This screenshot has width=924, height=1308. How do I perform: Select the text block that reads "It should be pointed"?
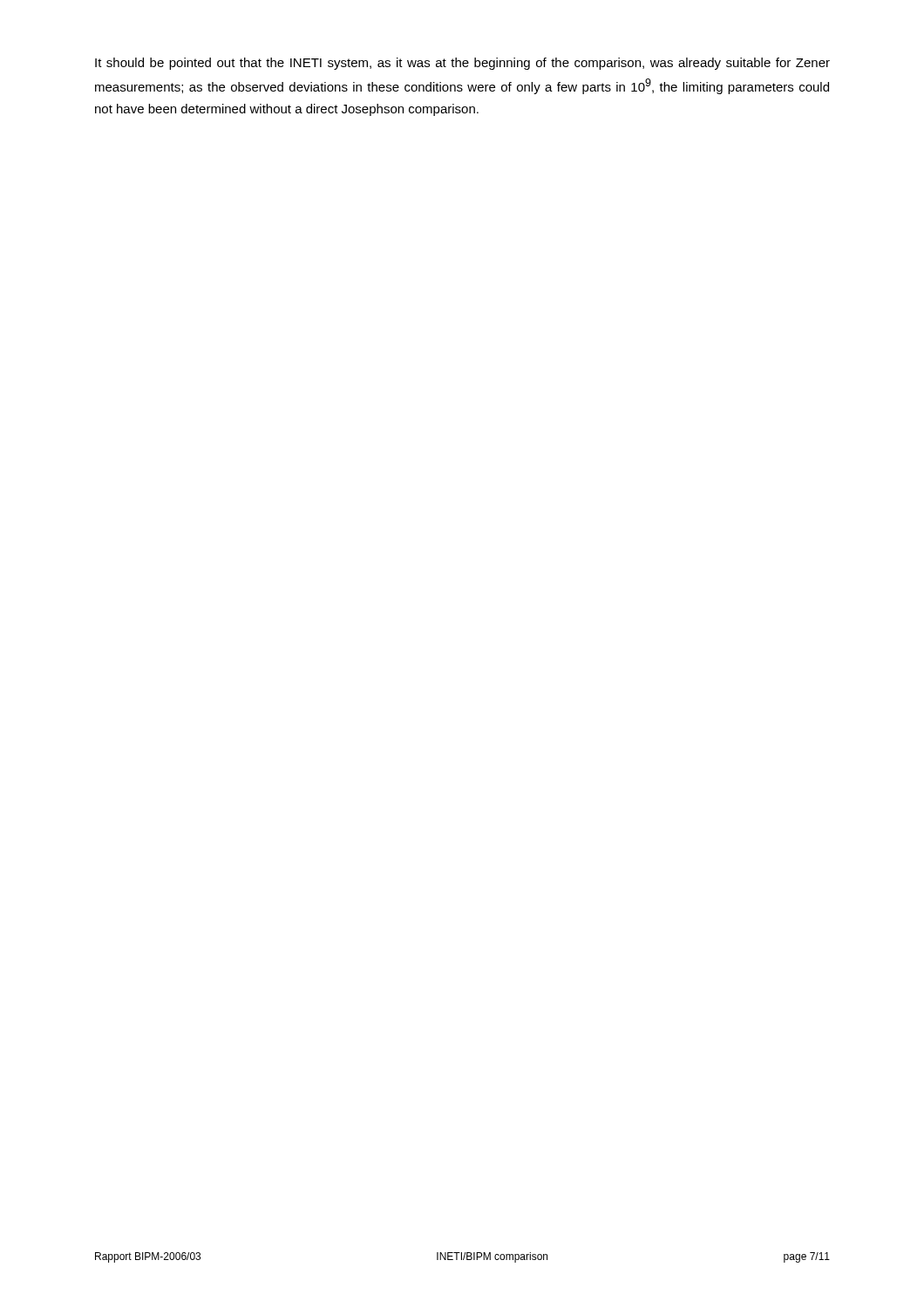(x=462, y=85)
